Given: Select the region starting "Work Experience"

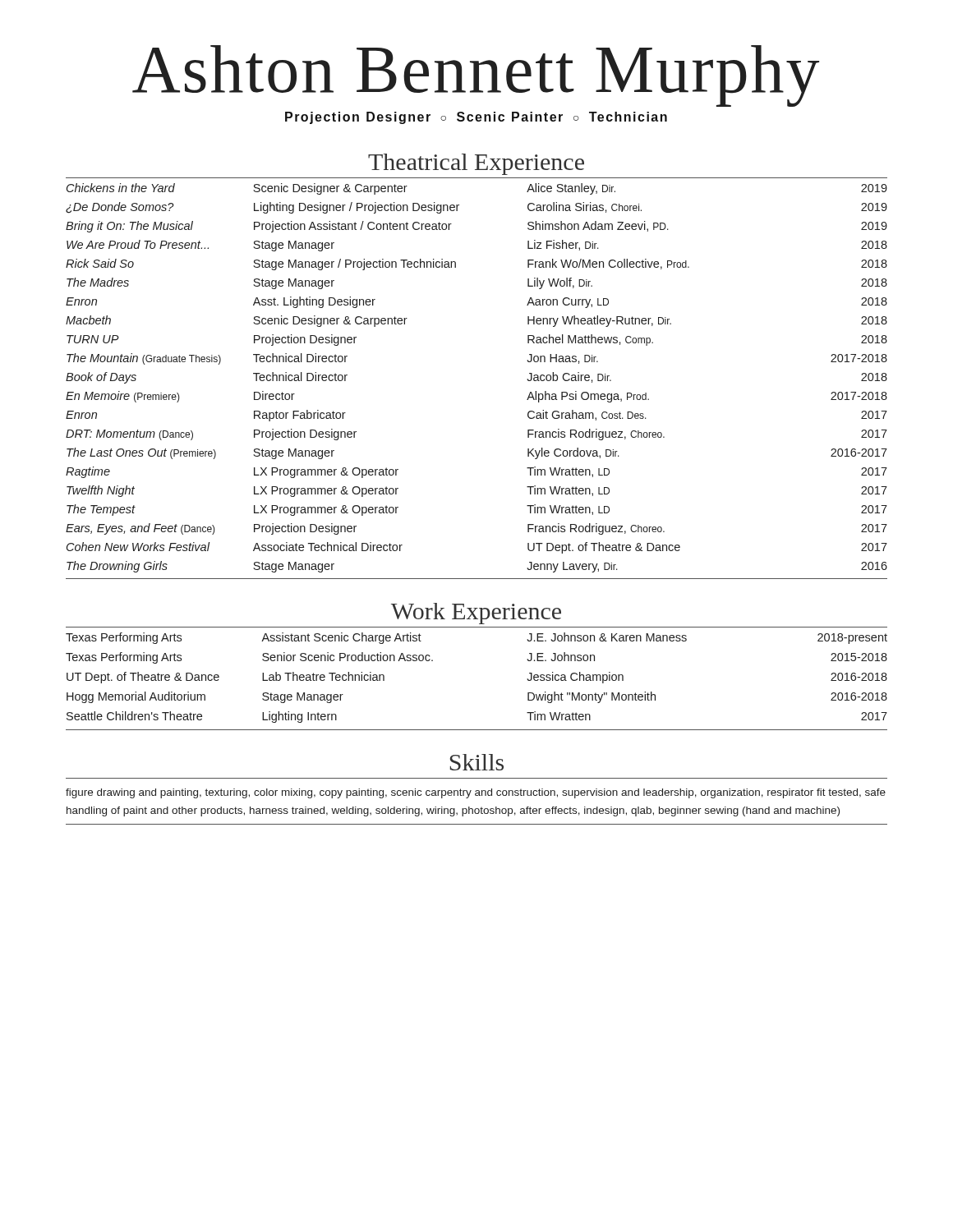Looking at the screenshot, I should [476, 611].
